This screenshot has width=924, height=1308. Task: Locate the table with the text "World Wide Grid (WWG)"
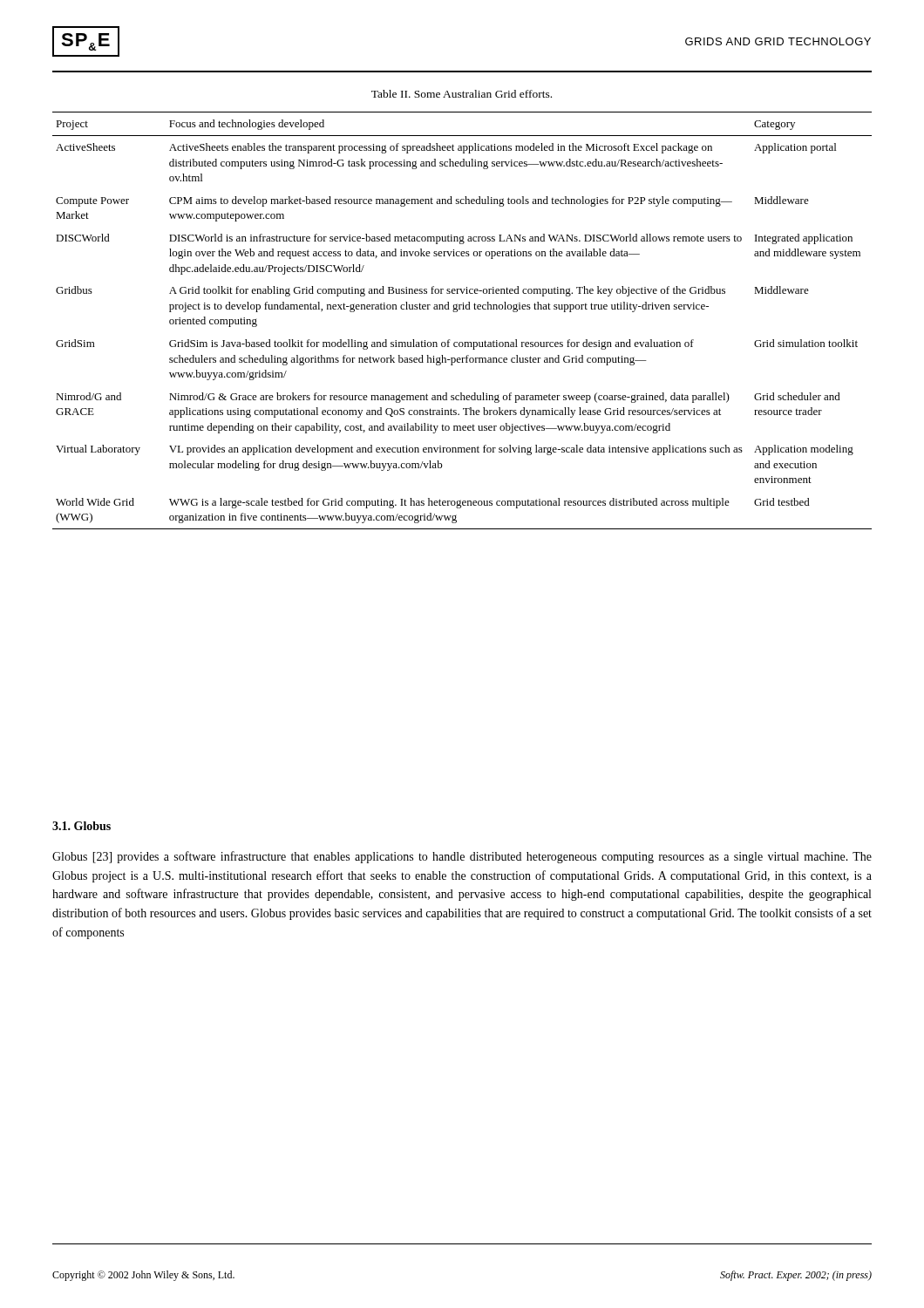pos(462,320)
